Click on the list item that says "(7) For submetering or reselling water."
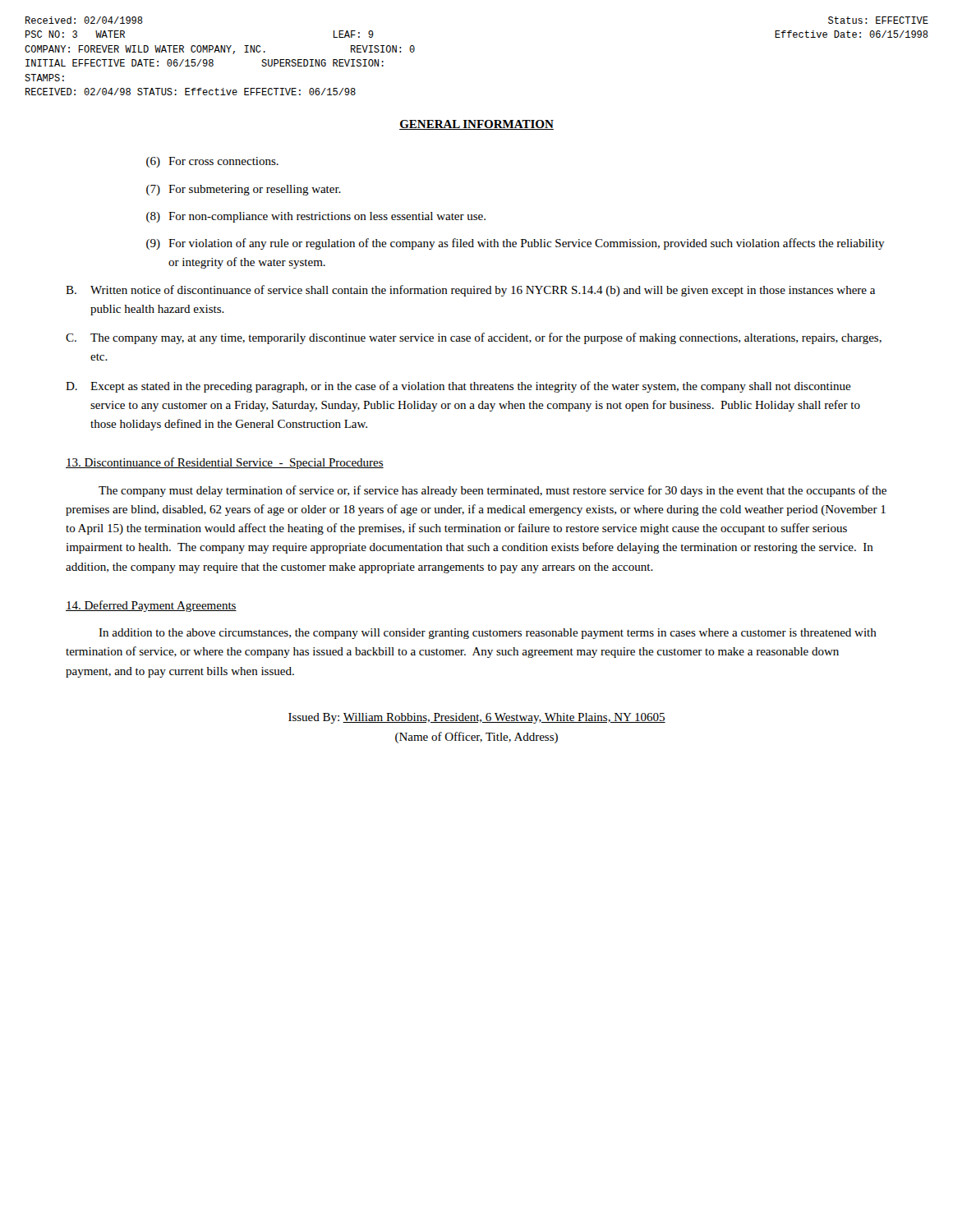 click(x=244, y=190)
